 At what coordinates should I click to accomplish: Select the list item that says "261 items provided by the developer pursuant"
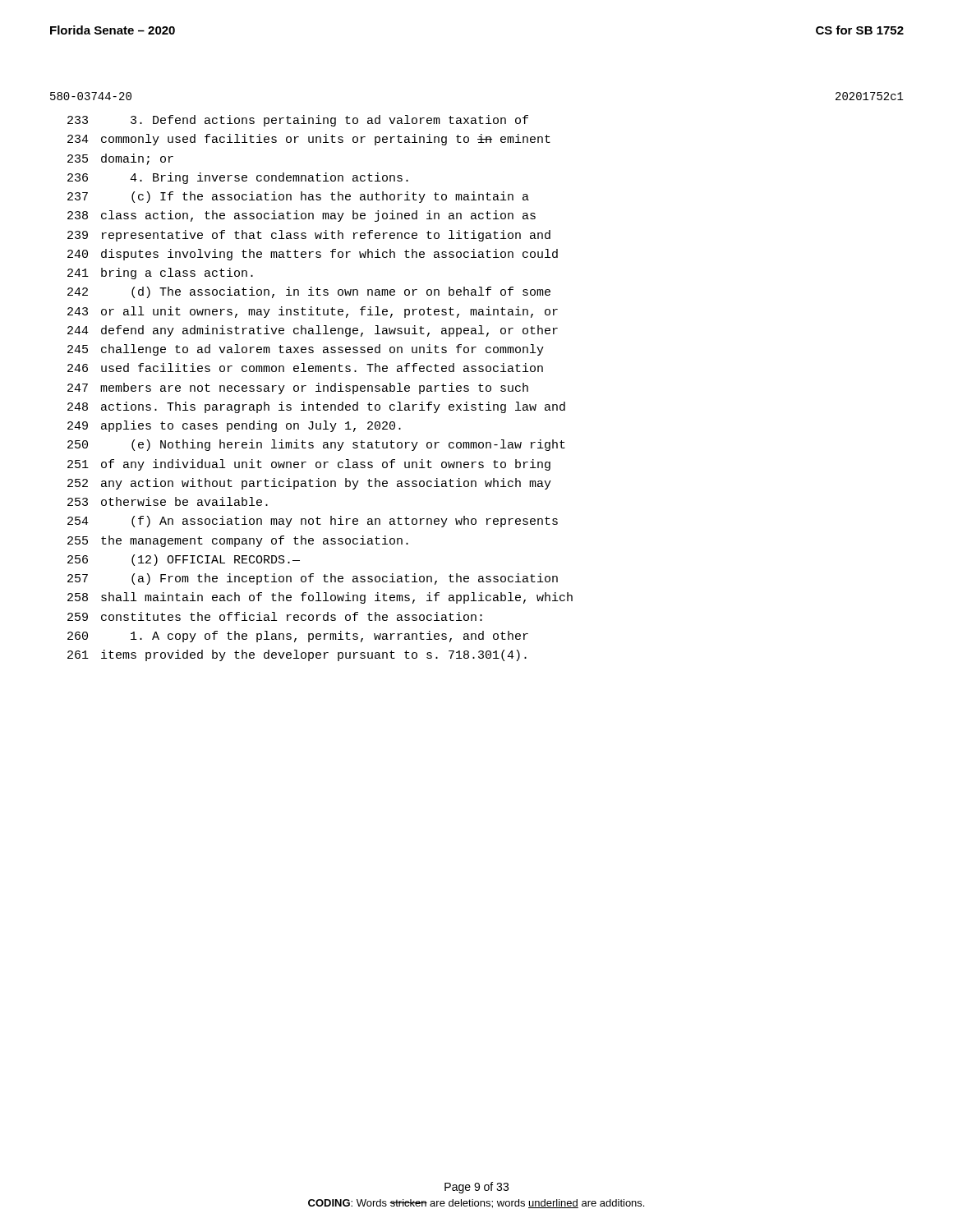(476, 656)
